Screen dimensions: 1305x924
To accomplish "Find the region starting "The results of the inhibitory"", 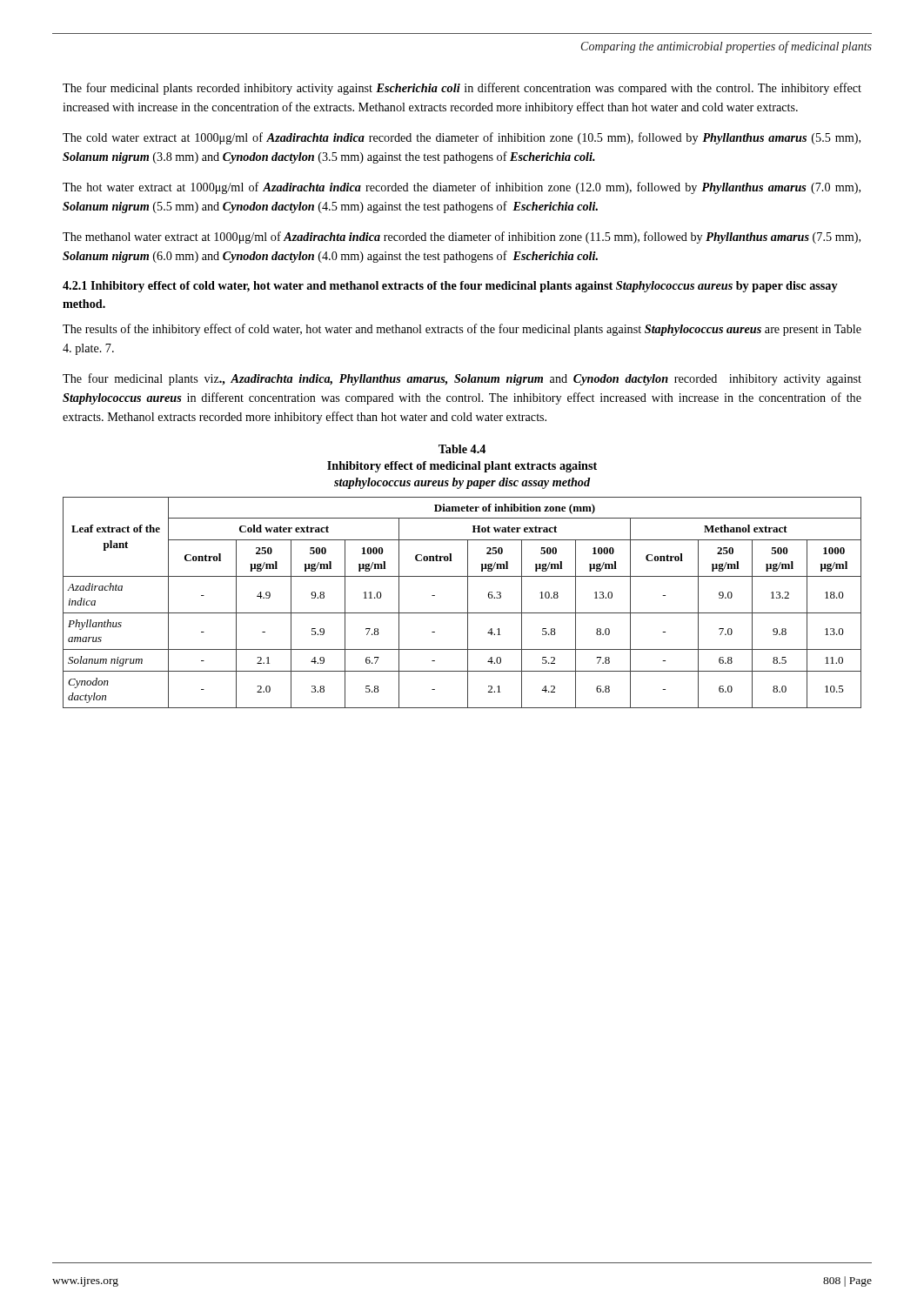I will point(462,338).
